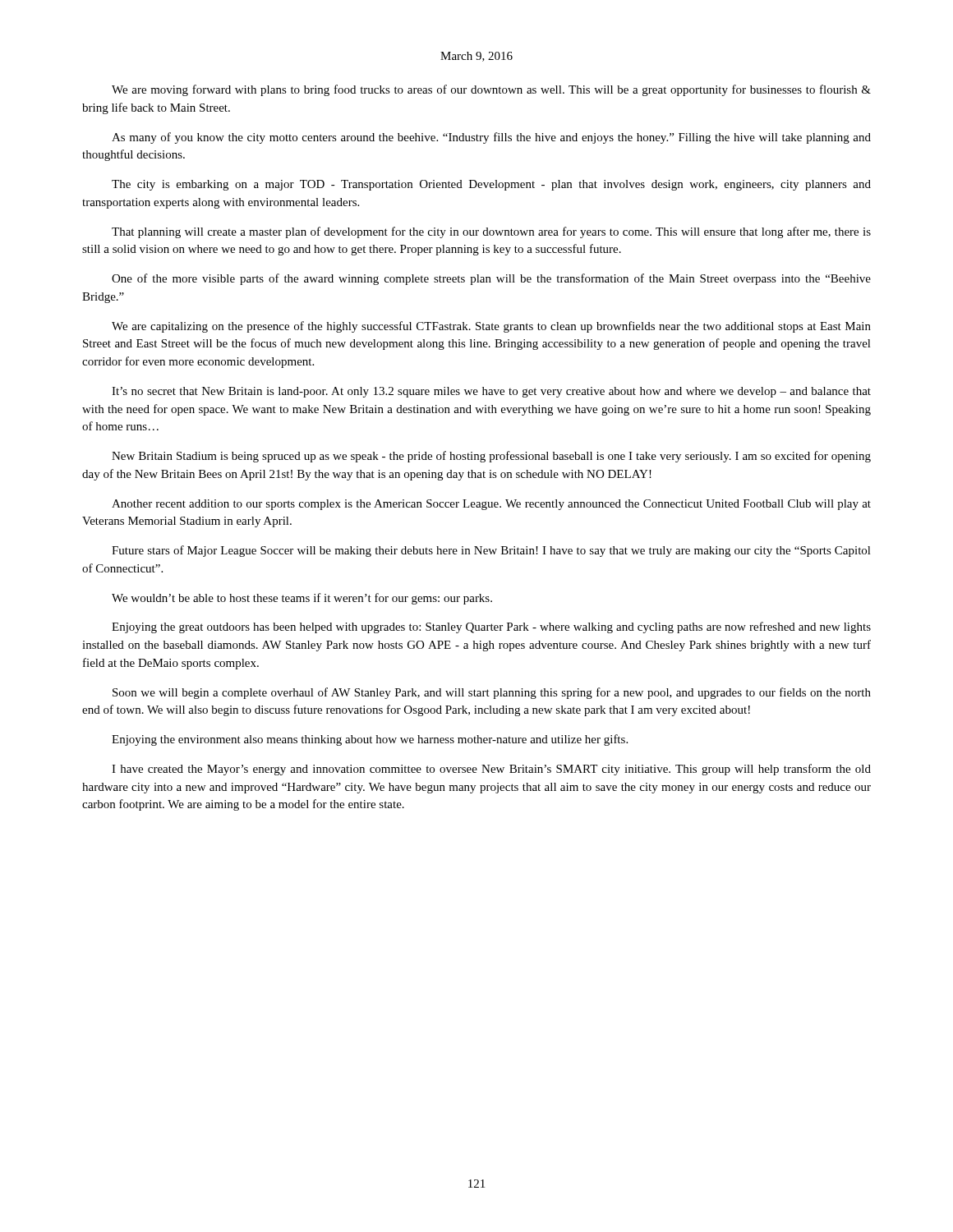Locate the text block that says "It’s no secret that New Britain is land-poor."
Viewport: 953px width, 1232px height.
point(476,409)
